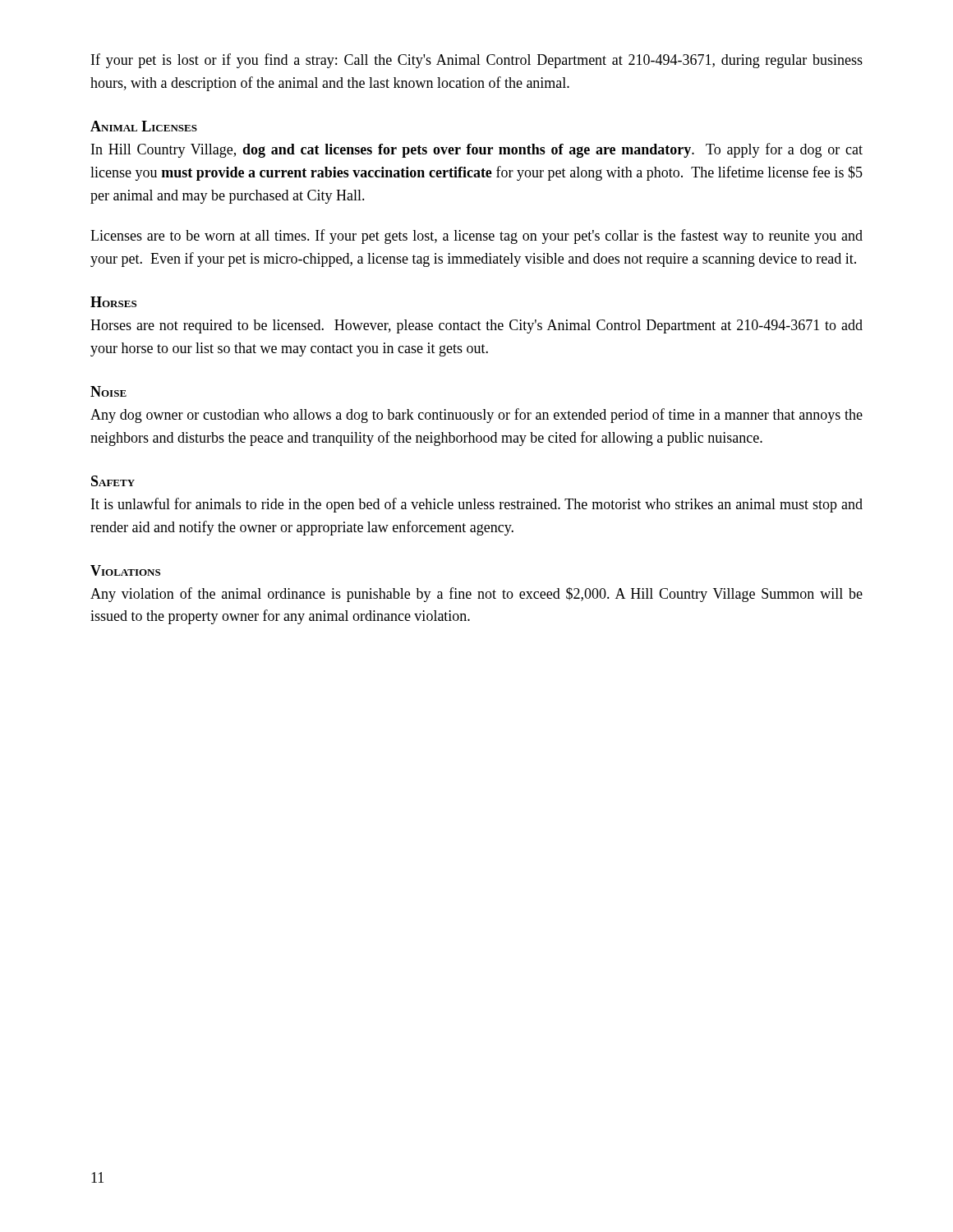The image size is (953, 1232).
Task: Locate the passage starting "In Hill Country Village,"
Action: coord(476,172)
